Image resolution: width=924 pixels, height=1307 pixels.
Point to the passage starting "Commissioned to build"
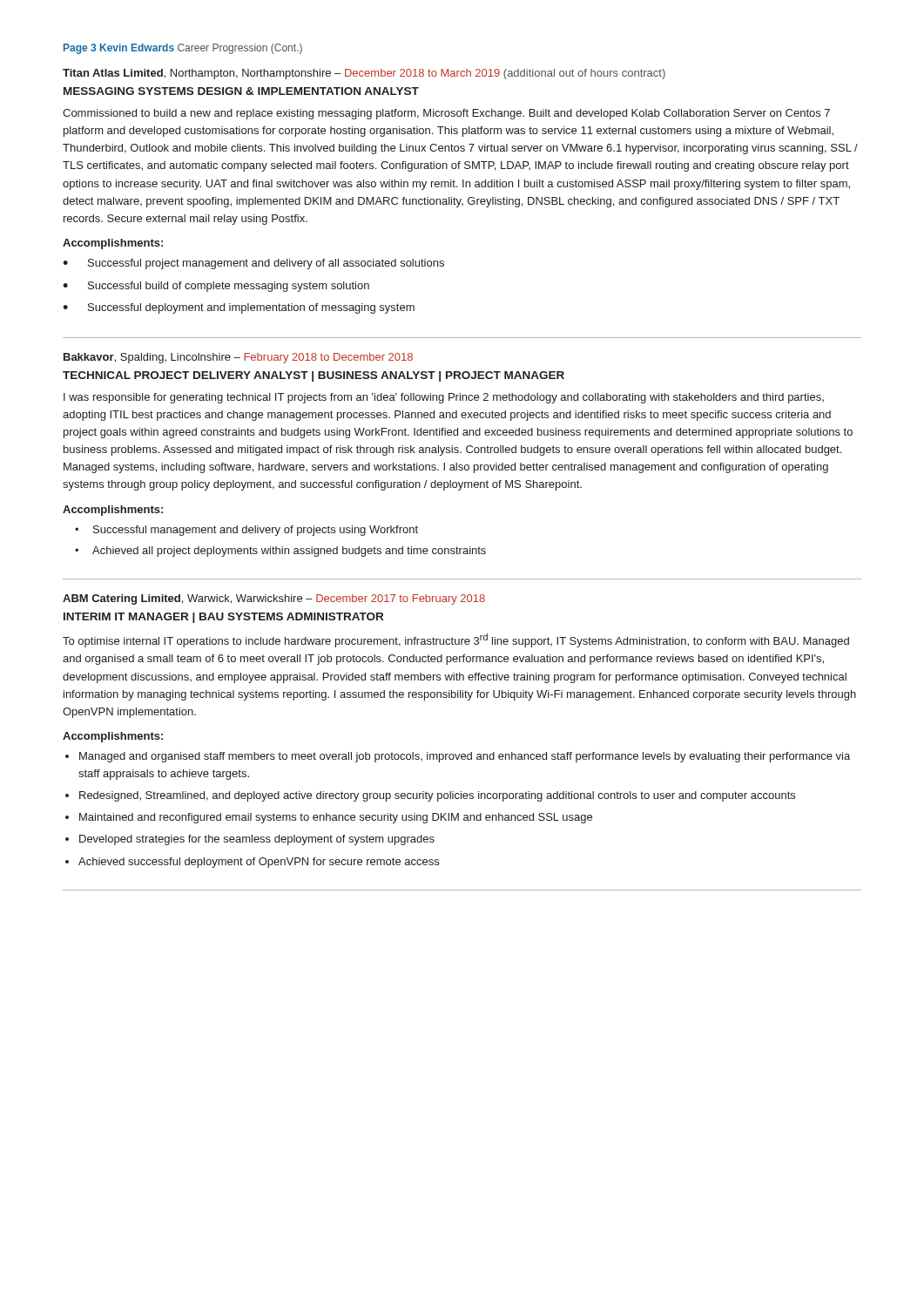(460, 165)
